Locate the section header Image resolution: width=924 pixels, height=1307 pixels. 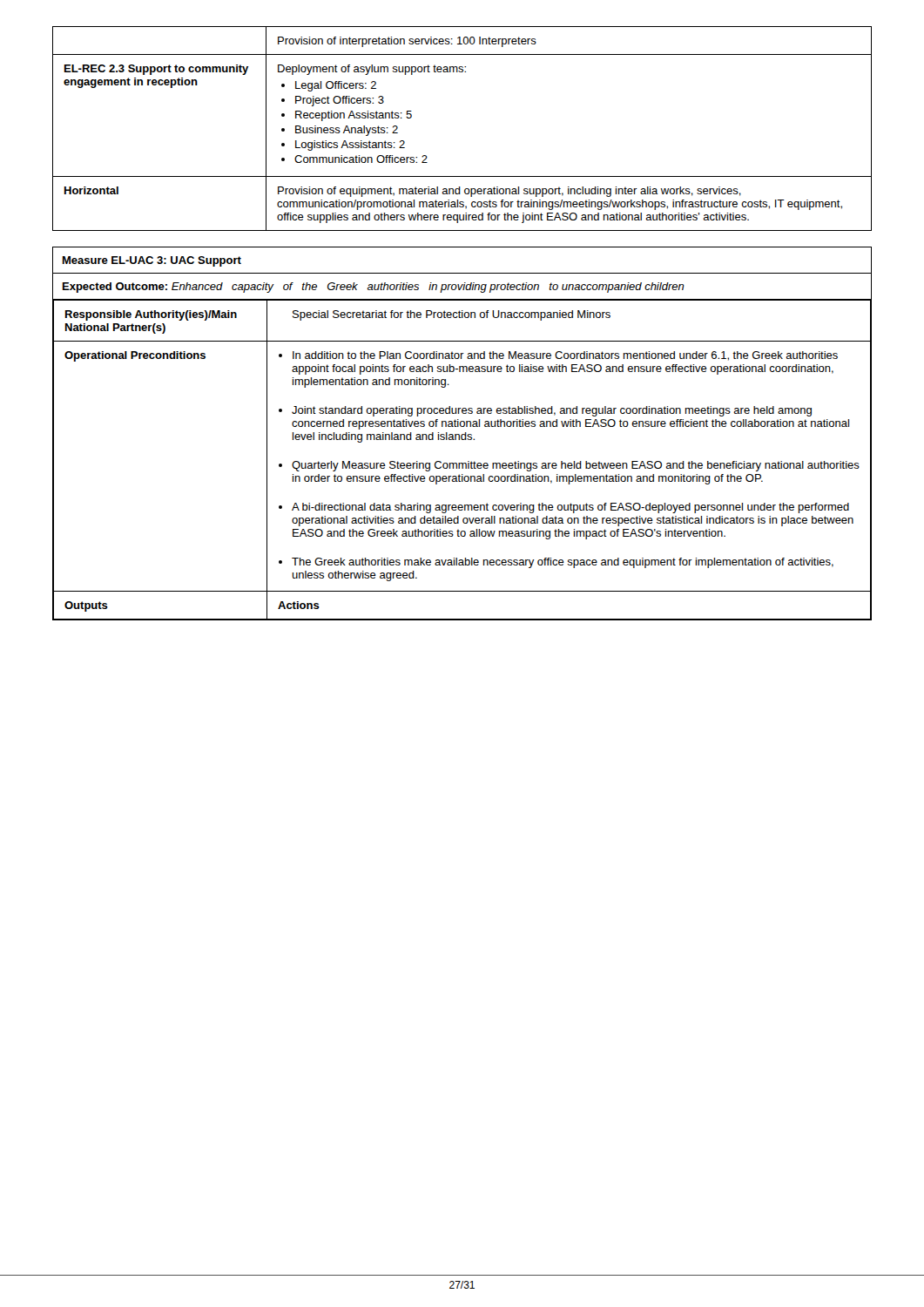[151, 260]
